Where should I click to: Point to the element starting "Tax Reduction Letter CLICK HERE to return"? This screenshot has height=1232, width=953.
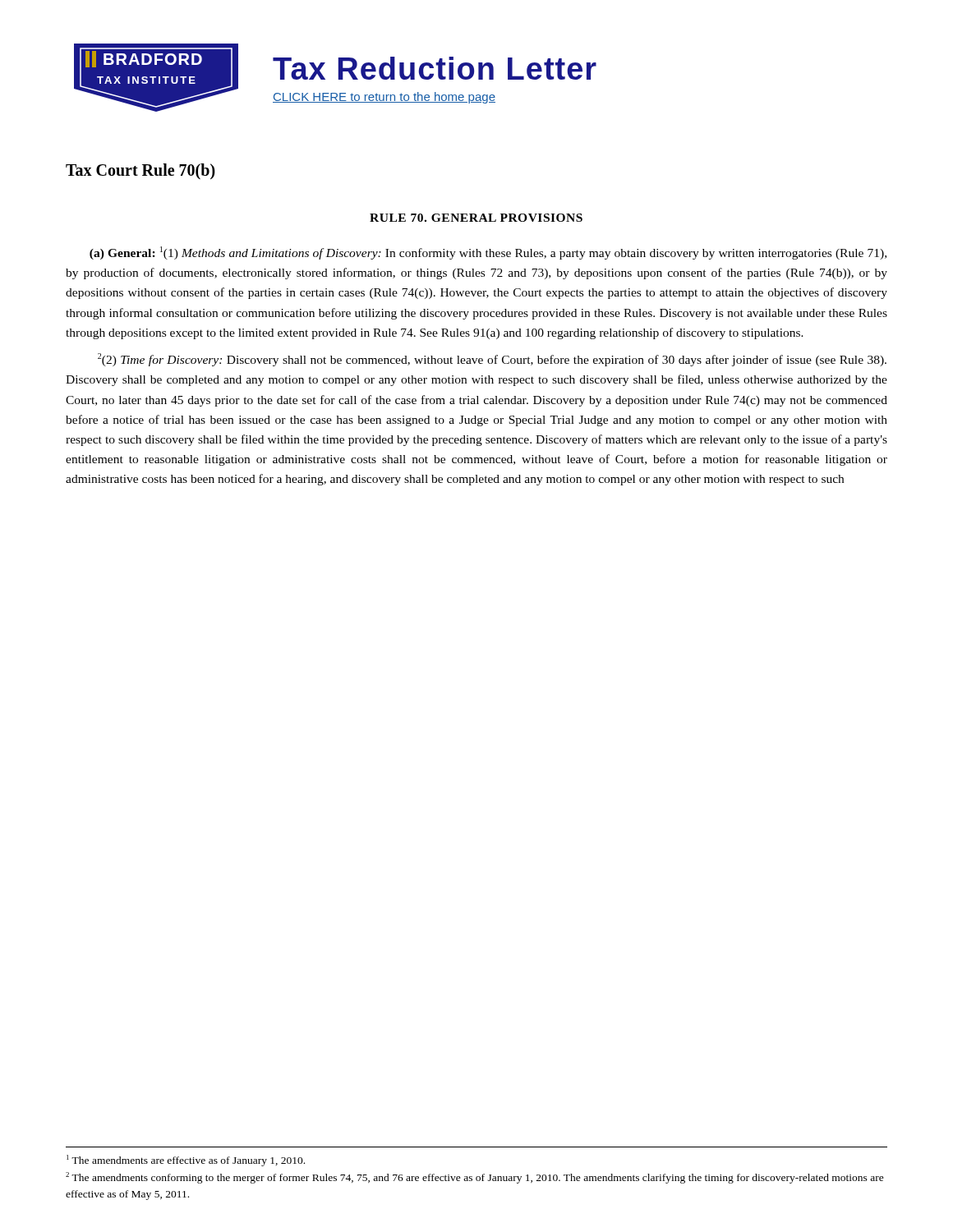[x=435, y=78]
